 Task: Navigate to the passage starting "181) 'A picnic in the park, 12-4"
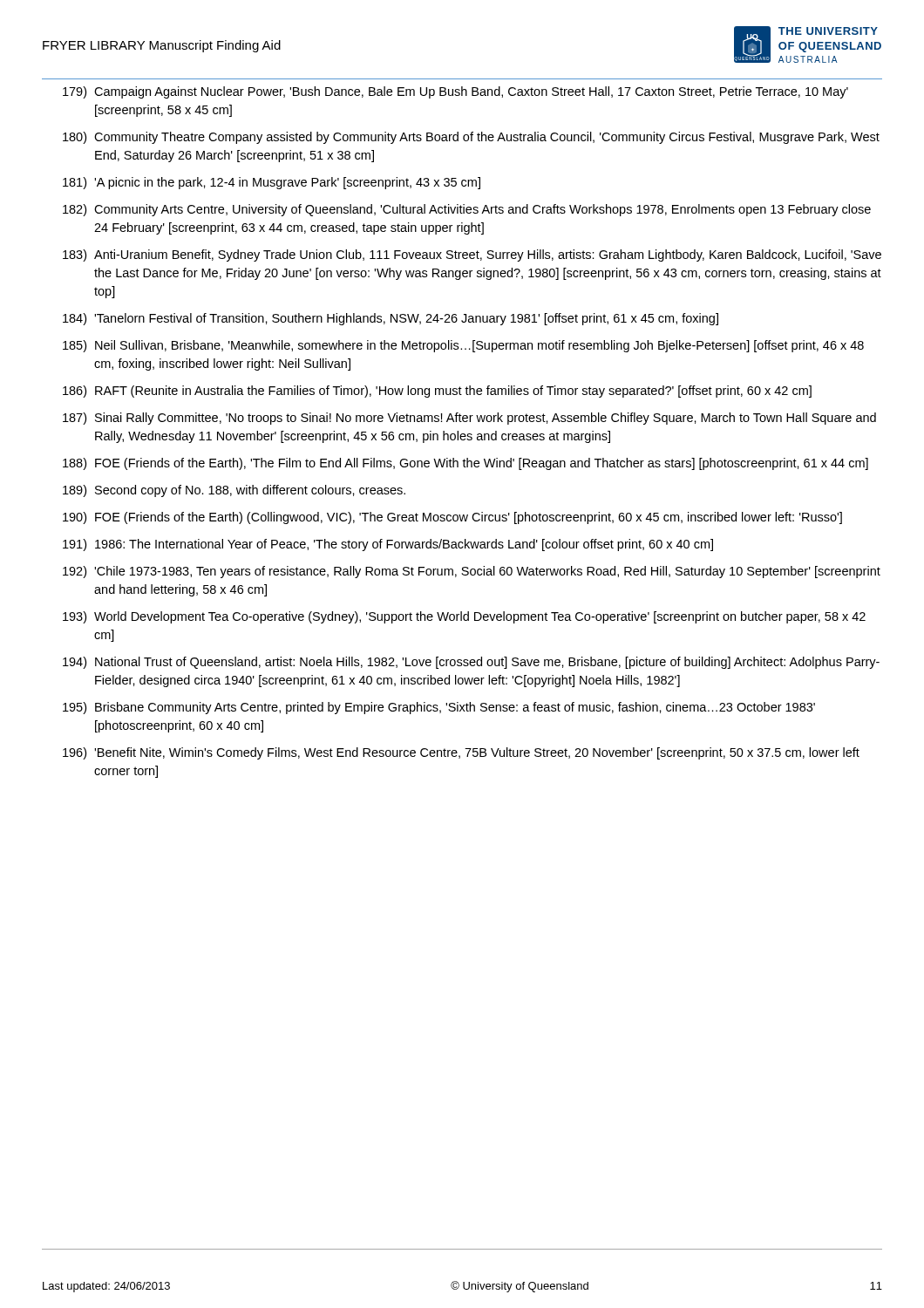[x=462, y=183]
